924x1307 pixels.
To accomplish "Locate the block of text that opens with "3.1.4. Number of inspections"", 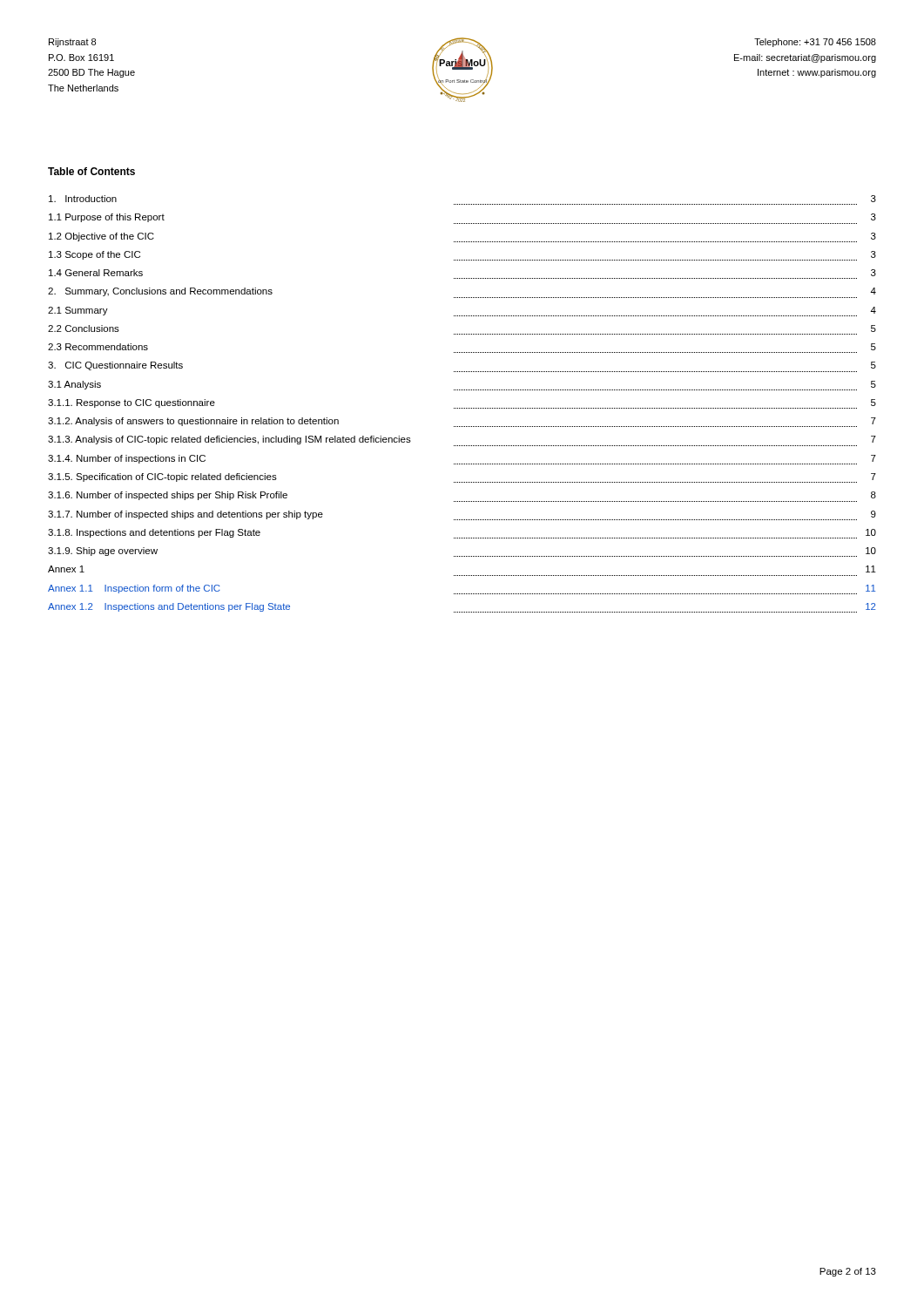I will coord(462,459).
